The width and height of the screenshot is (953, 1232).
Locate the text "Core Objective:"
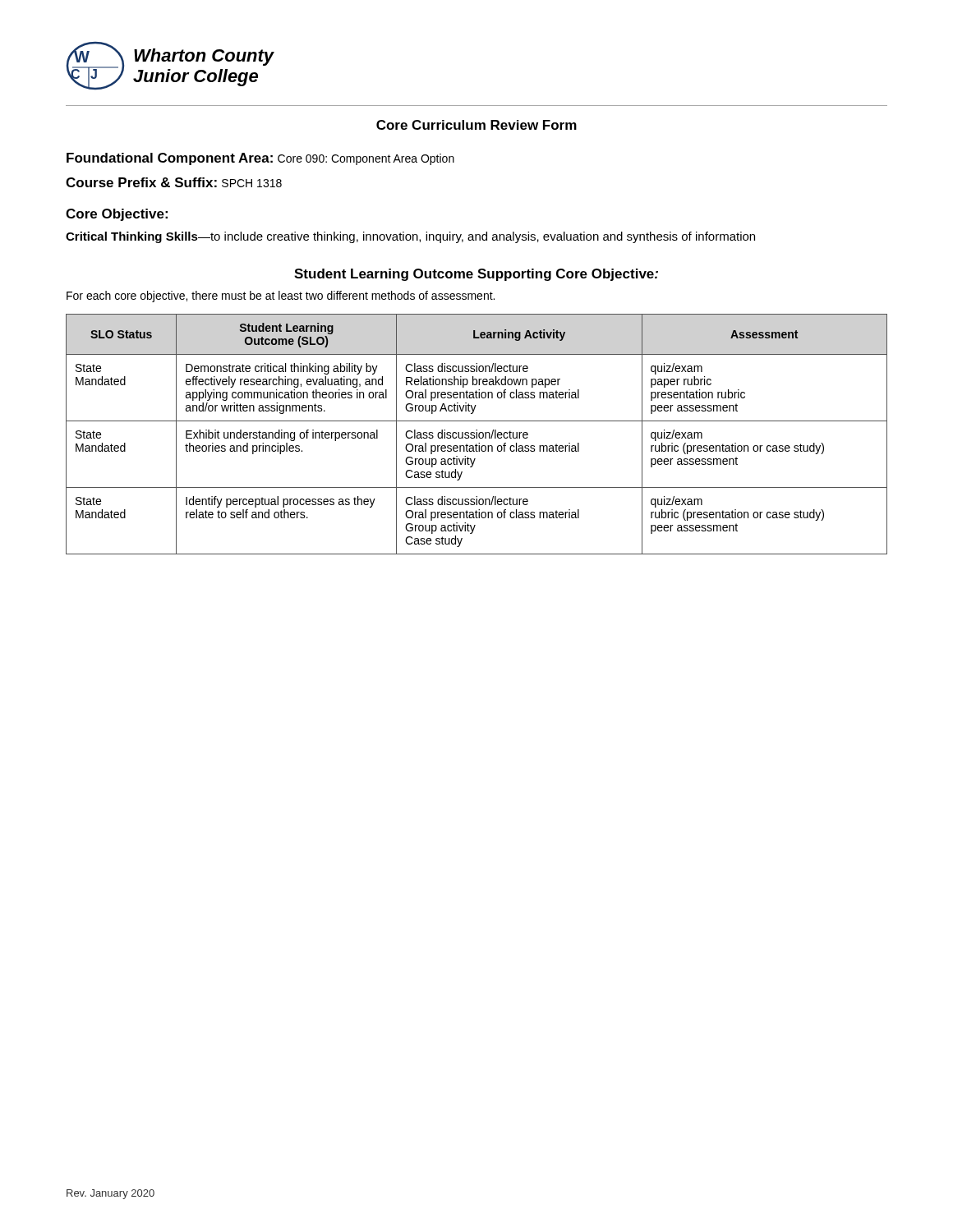(117, 214)
